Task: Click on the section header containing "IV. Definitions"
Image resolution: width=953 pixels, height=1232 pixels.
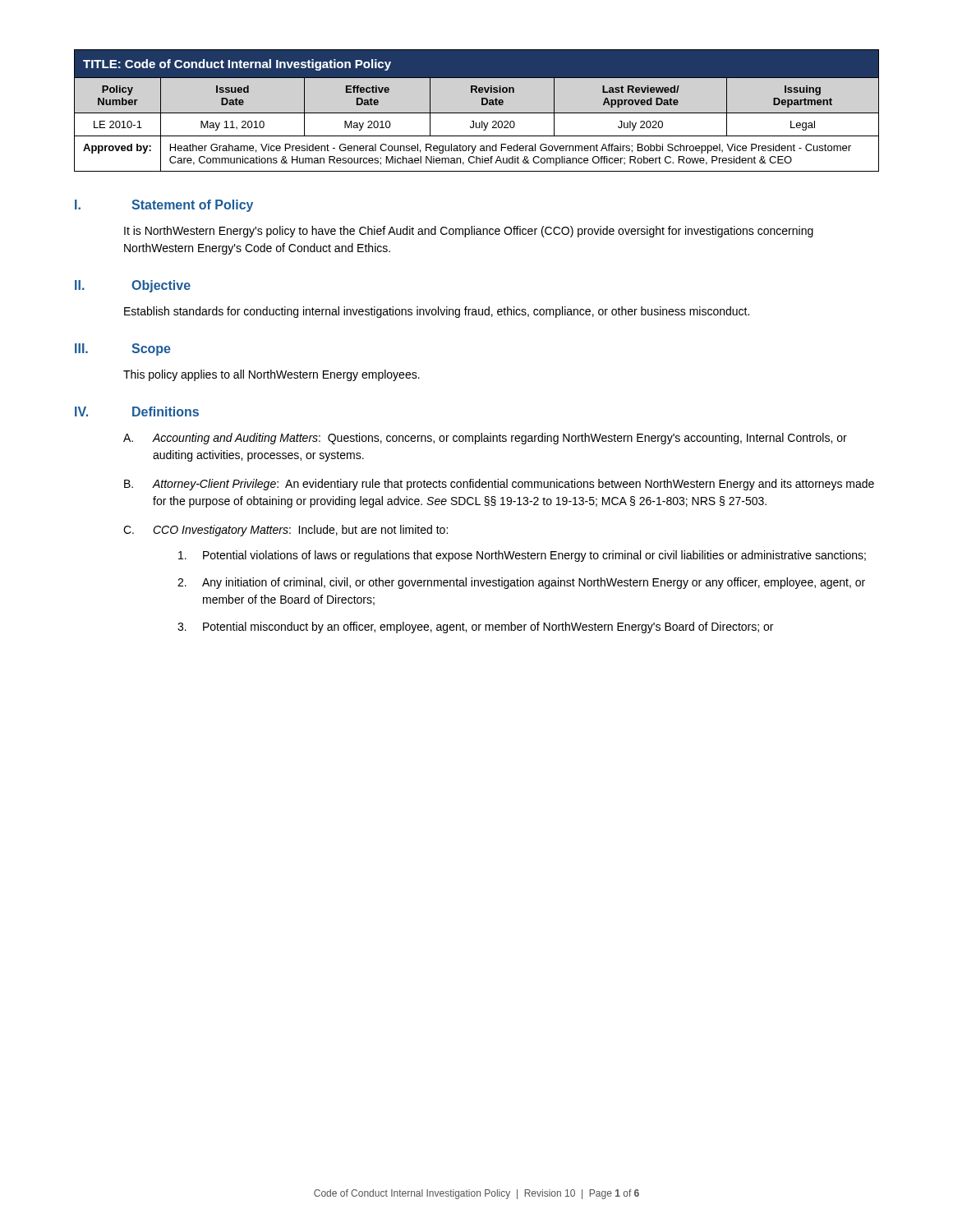Action: (137, 412)
